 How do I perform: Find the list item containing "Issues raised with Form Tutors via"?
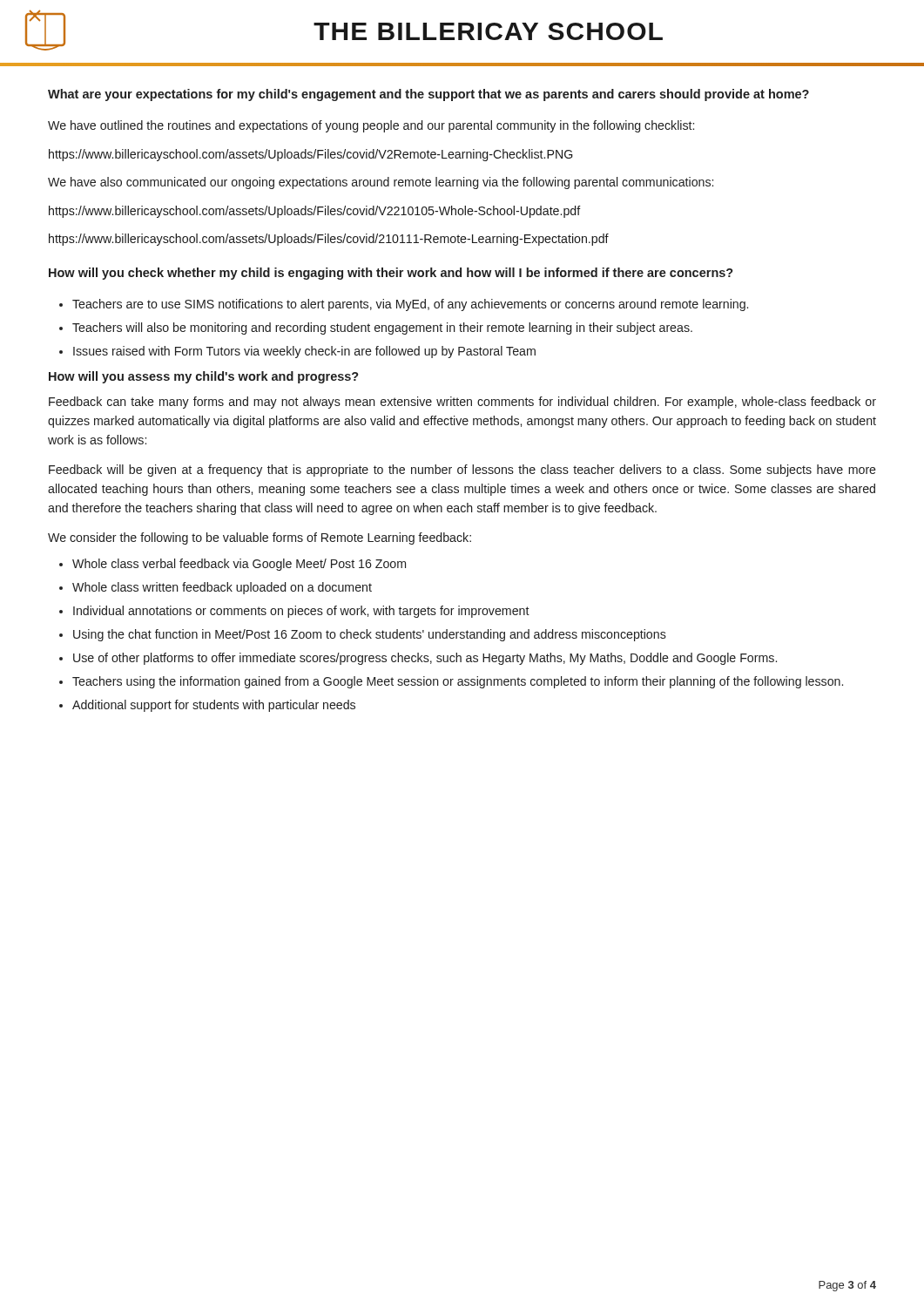tap(304, 351)
